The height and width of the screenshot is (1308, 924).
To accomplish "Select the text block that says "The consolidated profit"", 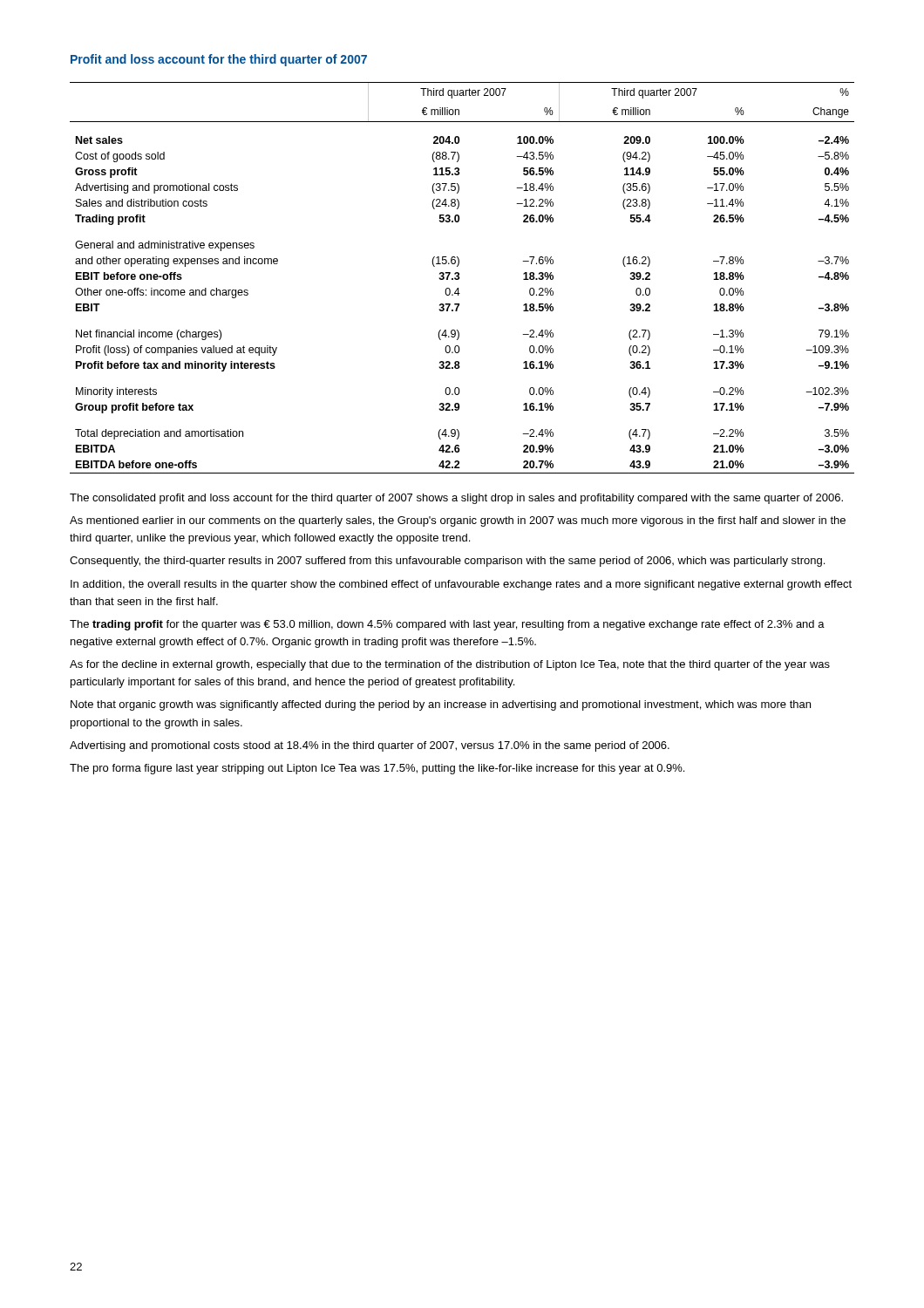I will (457, 497).
